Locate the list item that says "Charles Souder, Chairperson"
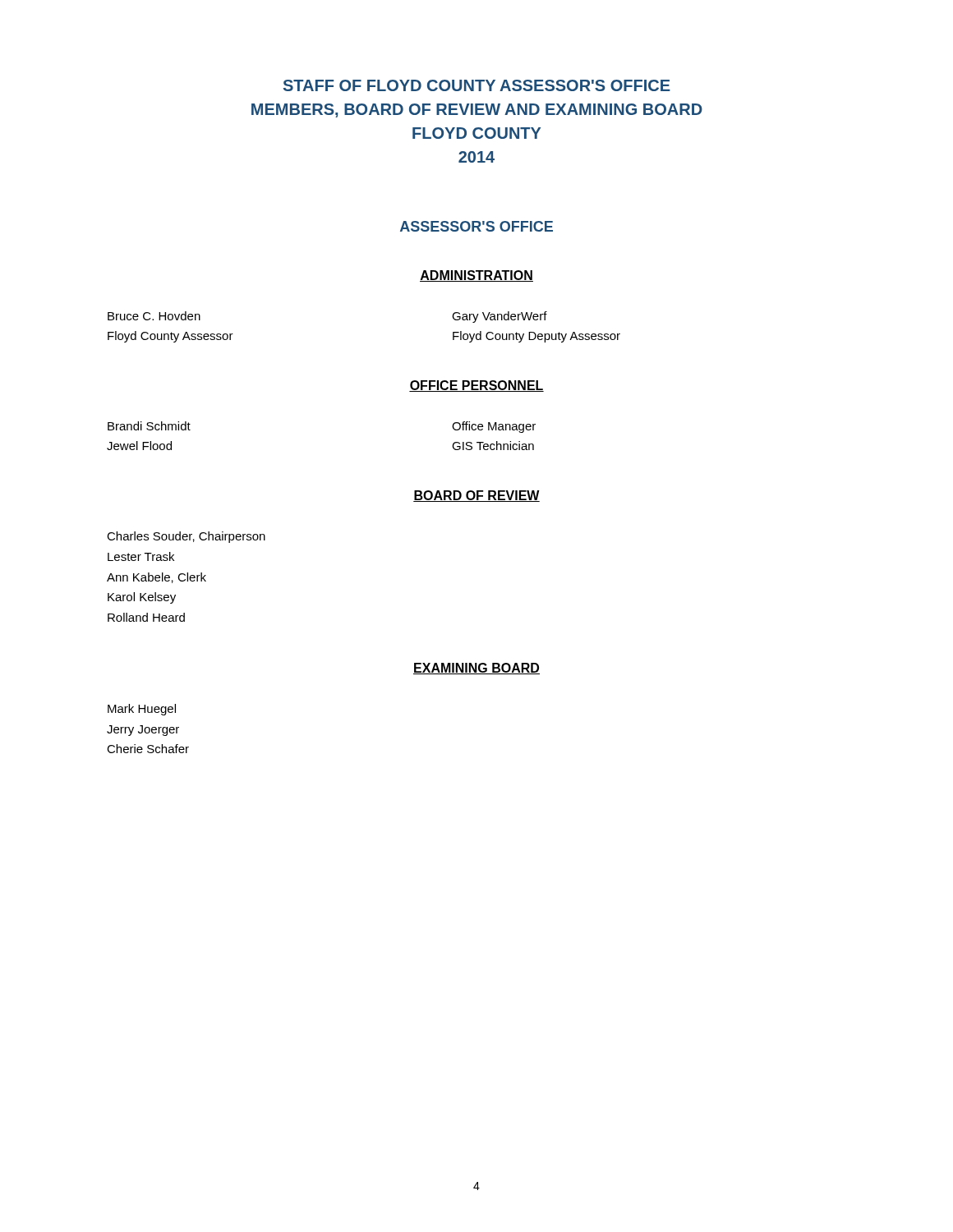Viewport: 953px width, 1232px height. click(x=186, y=536)
